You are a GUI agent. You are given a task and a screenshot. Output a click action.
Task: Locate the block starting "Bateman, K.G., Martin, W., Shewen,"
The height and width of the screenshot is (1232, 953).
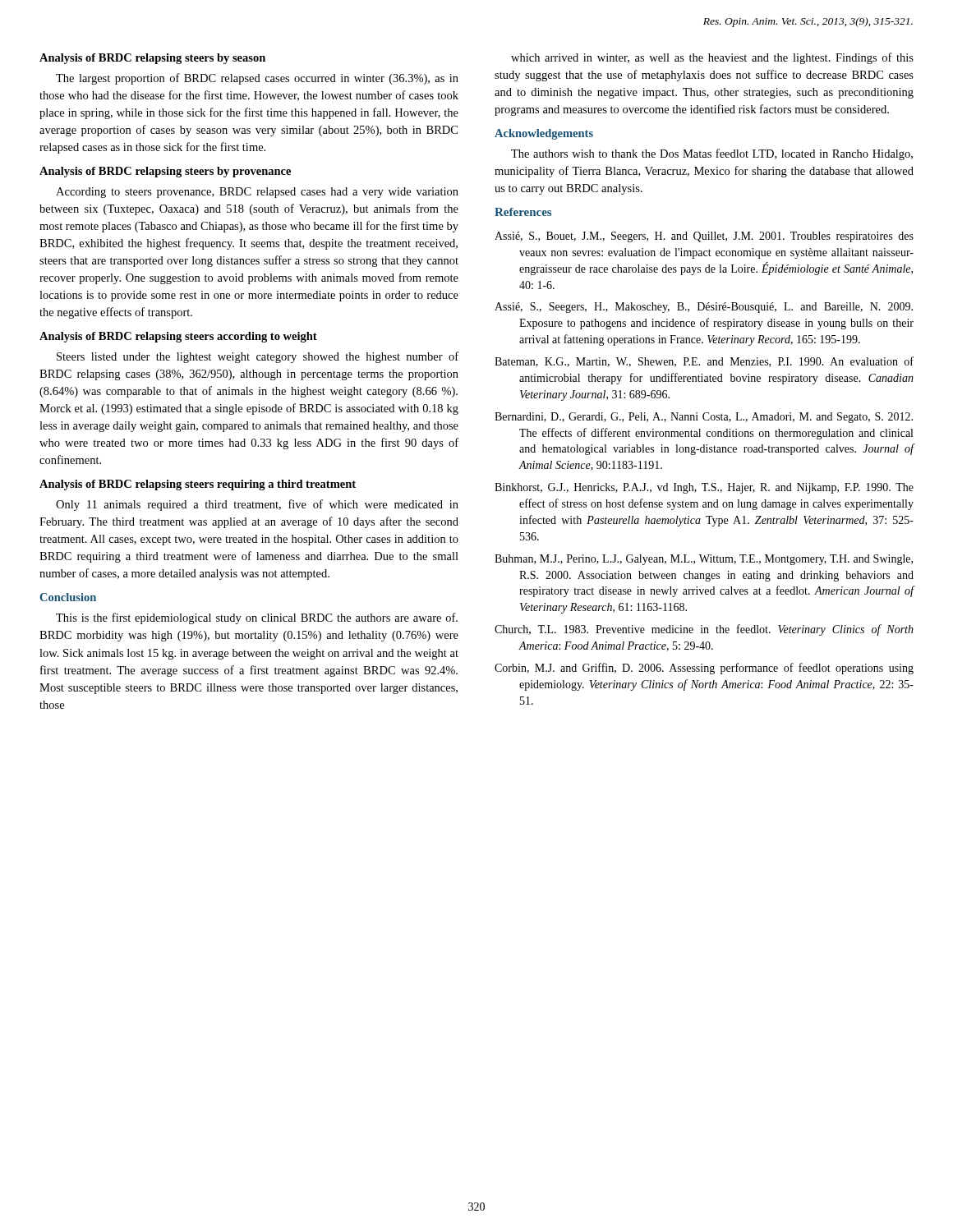(704, 378)
